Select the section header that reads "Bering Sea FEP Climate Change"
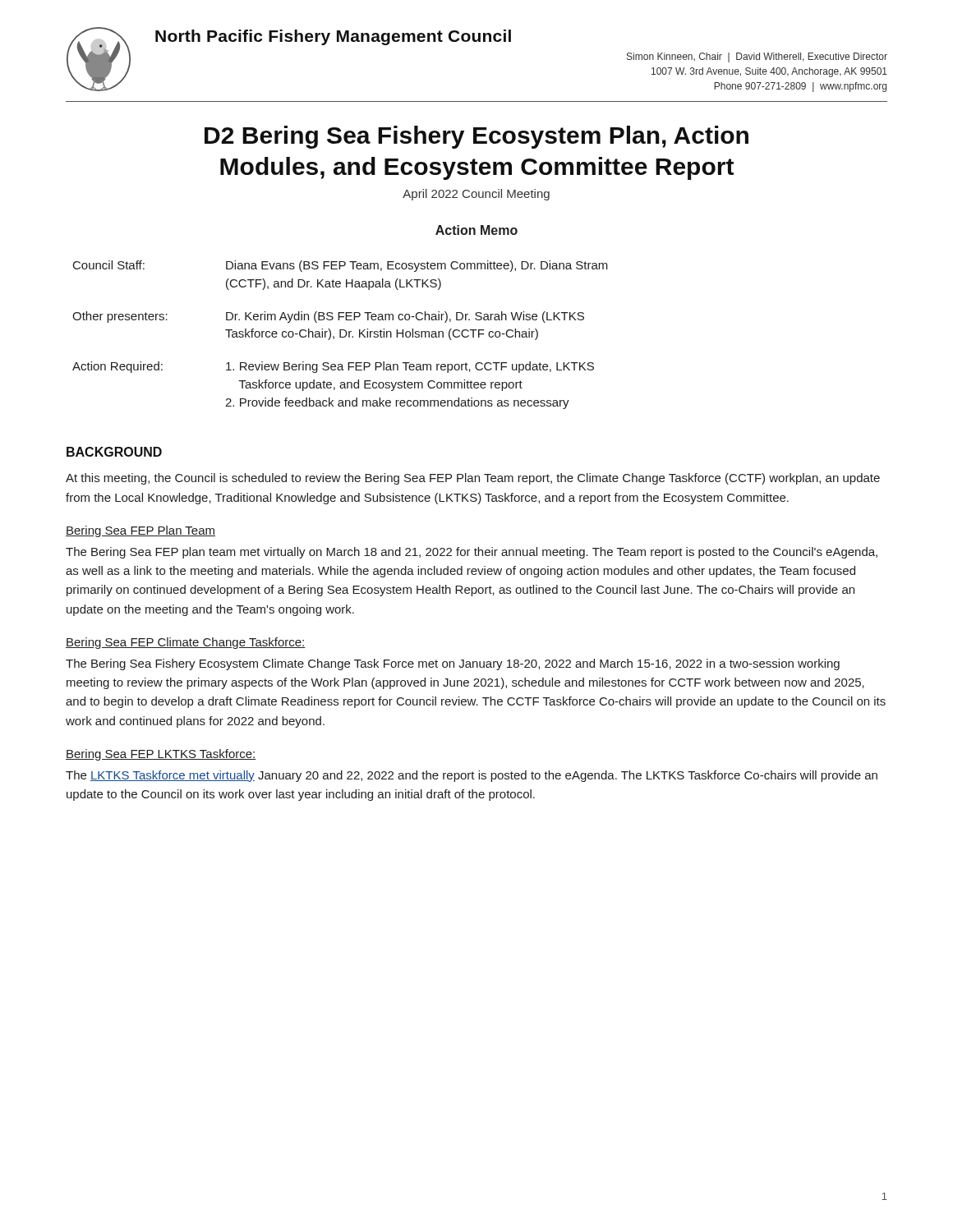953x1232 pixels. point(186,643)
